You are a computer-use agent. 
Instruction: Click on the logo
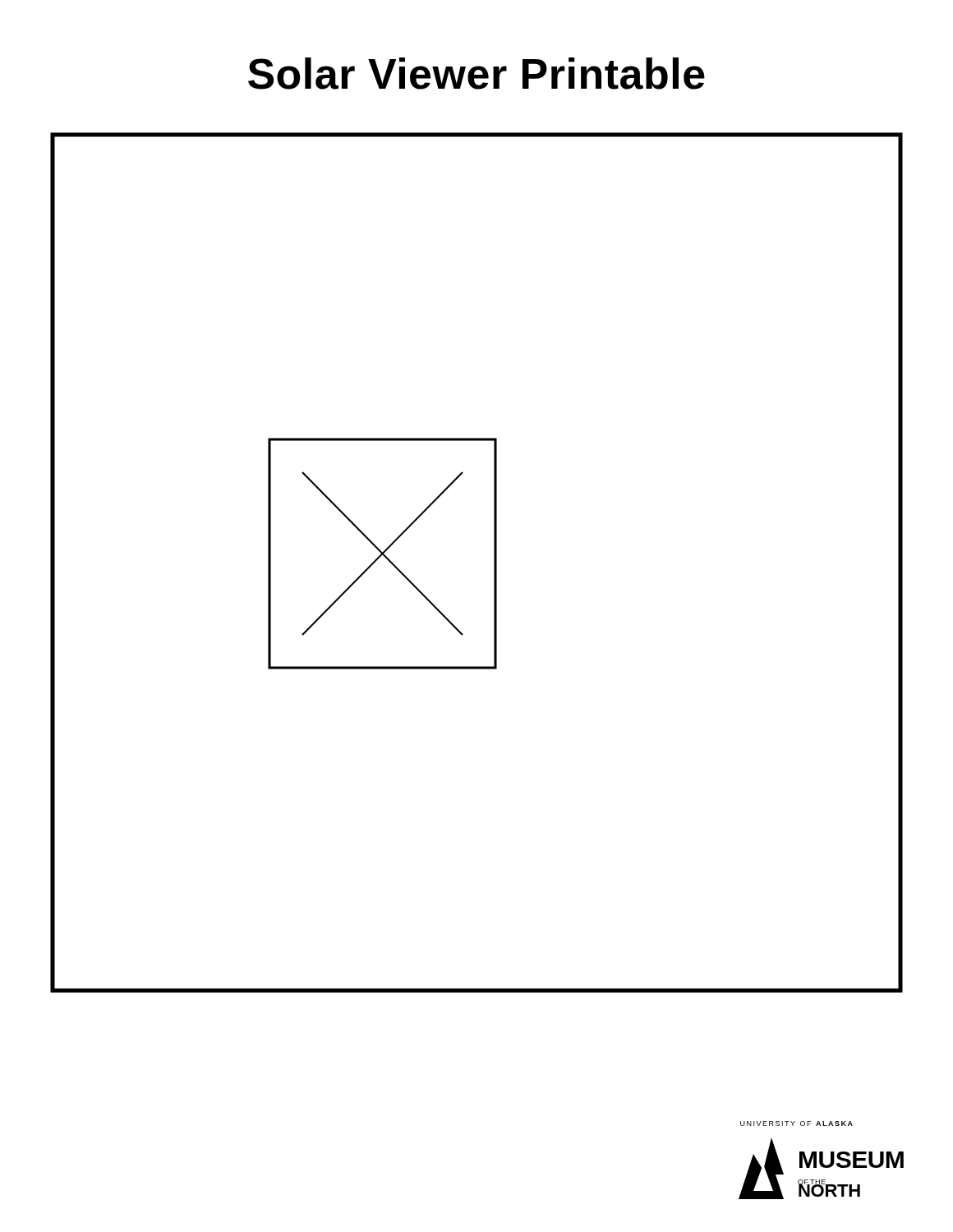[x=822, y=1158]
